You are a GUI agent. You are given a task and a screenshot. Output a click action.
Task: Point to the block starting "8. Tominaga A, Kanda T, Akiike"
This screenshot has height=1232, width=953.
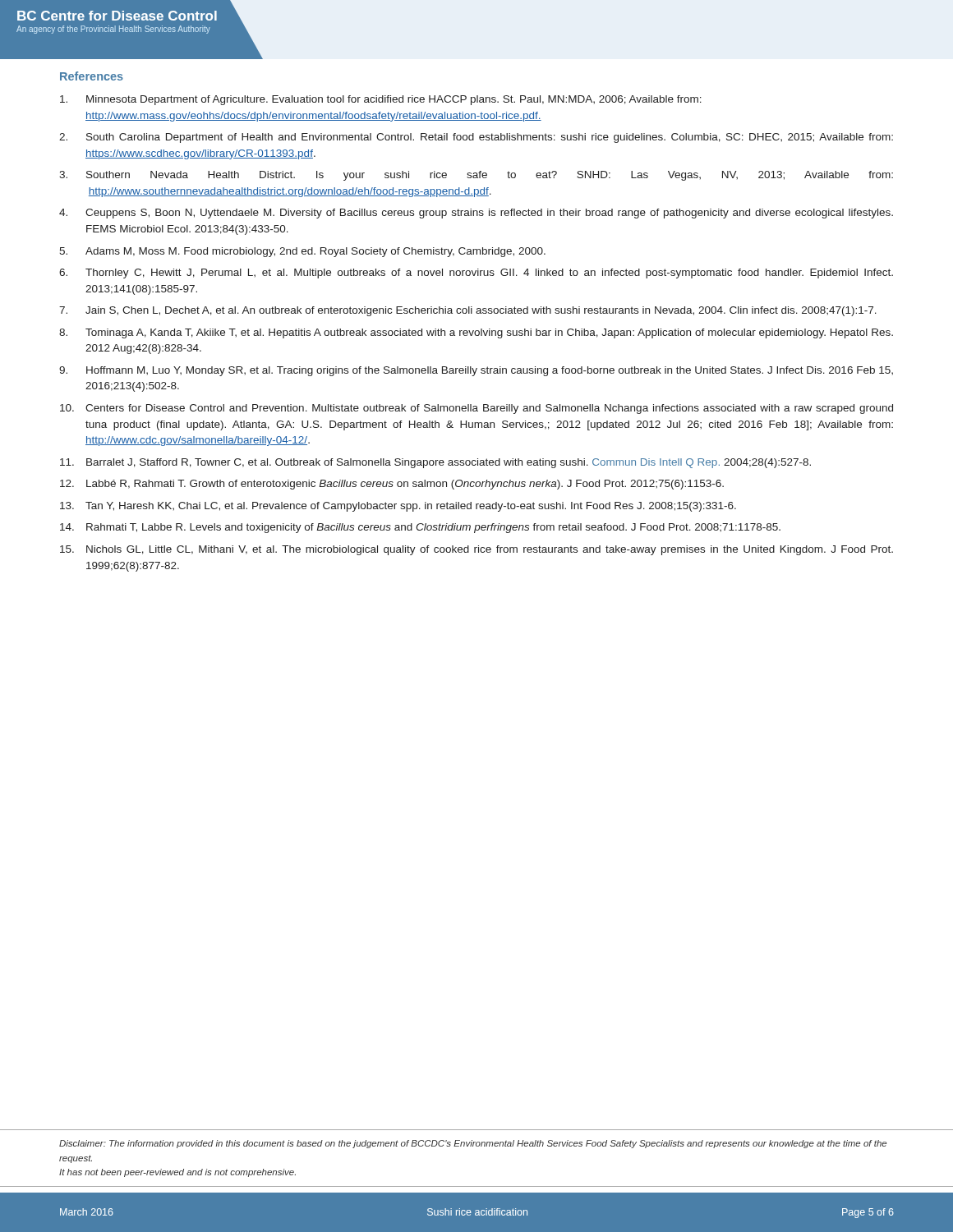[x=476, y=340]
